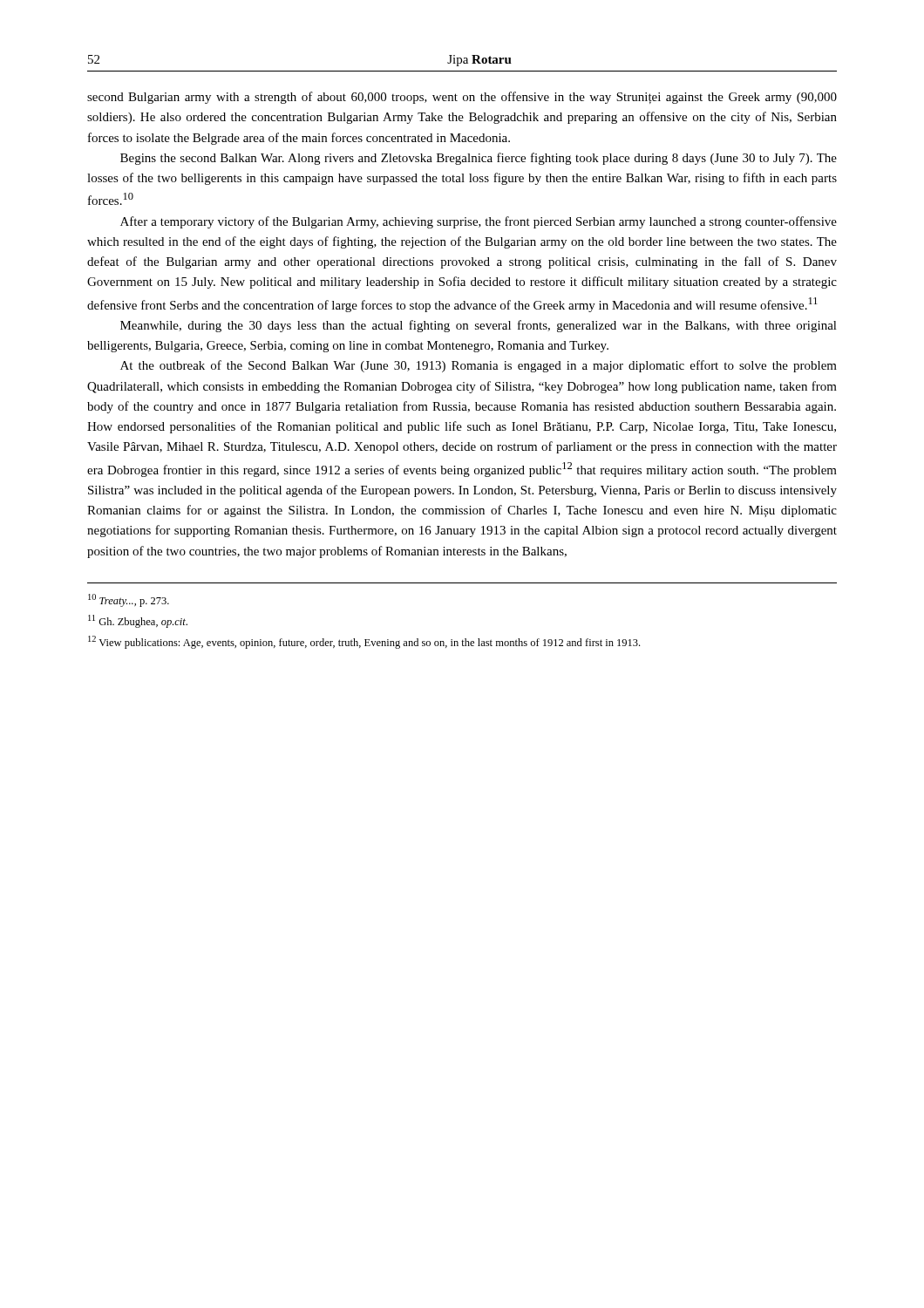The width and height of the screenshot is (924, 1308).
Task: Find the block on this page that starts "11 Gh. Zbughea,"
Action: click(x=138, y=620)
